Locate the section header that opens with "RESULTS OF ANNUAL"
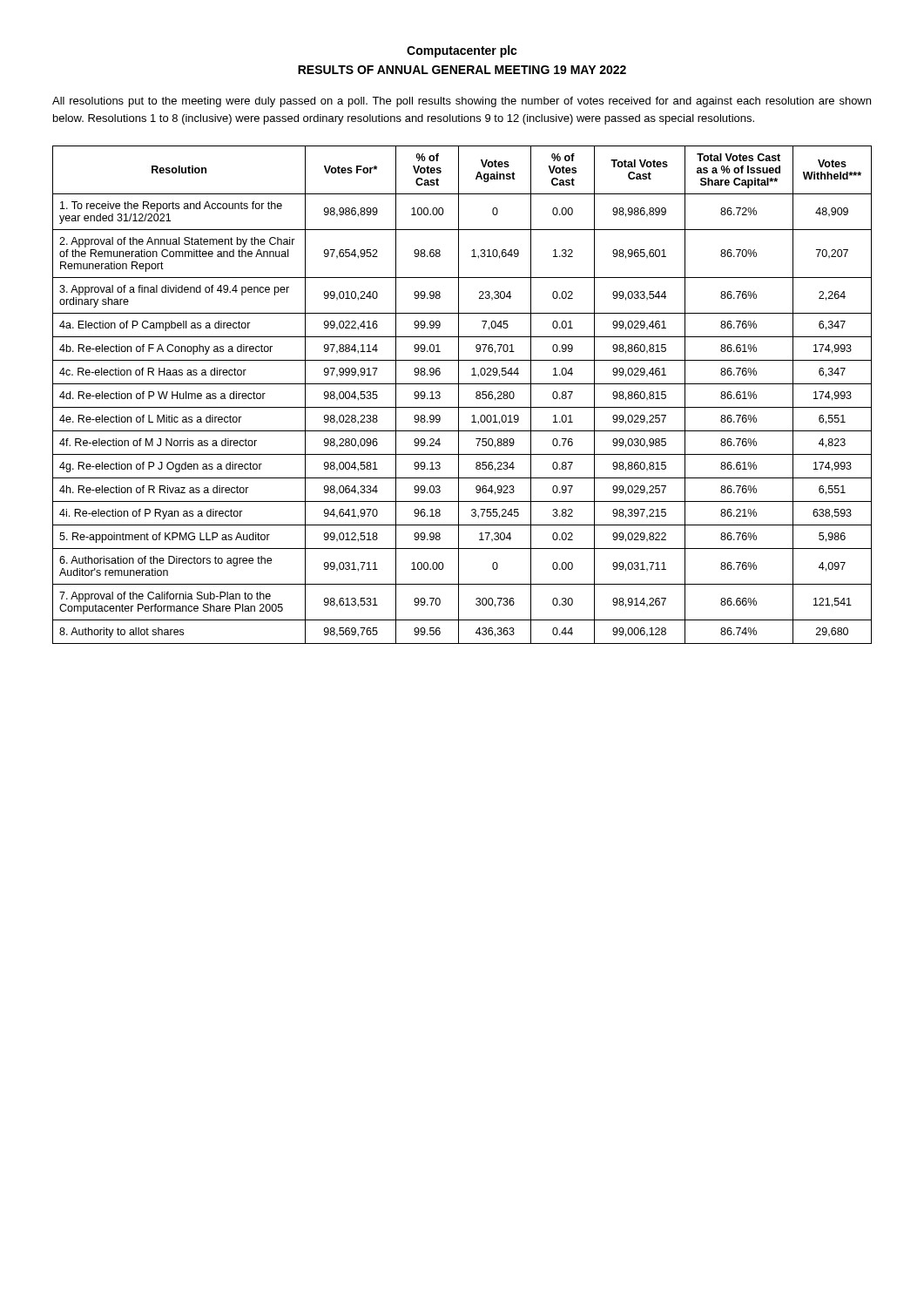The image size is (924, 1307). click(462, 70)
